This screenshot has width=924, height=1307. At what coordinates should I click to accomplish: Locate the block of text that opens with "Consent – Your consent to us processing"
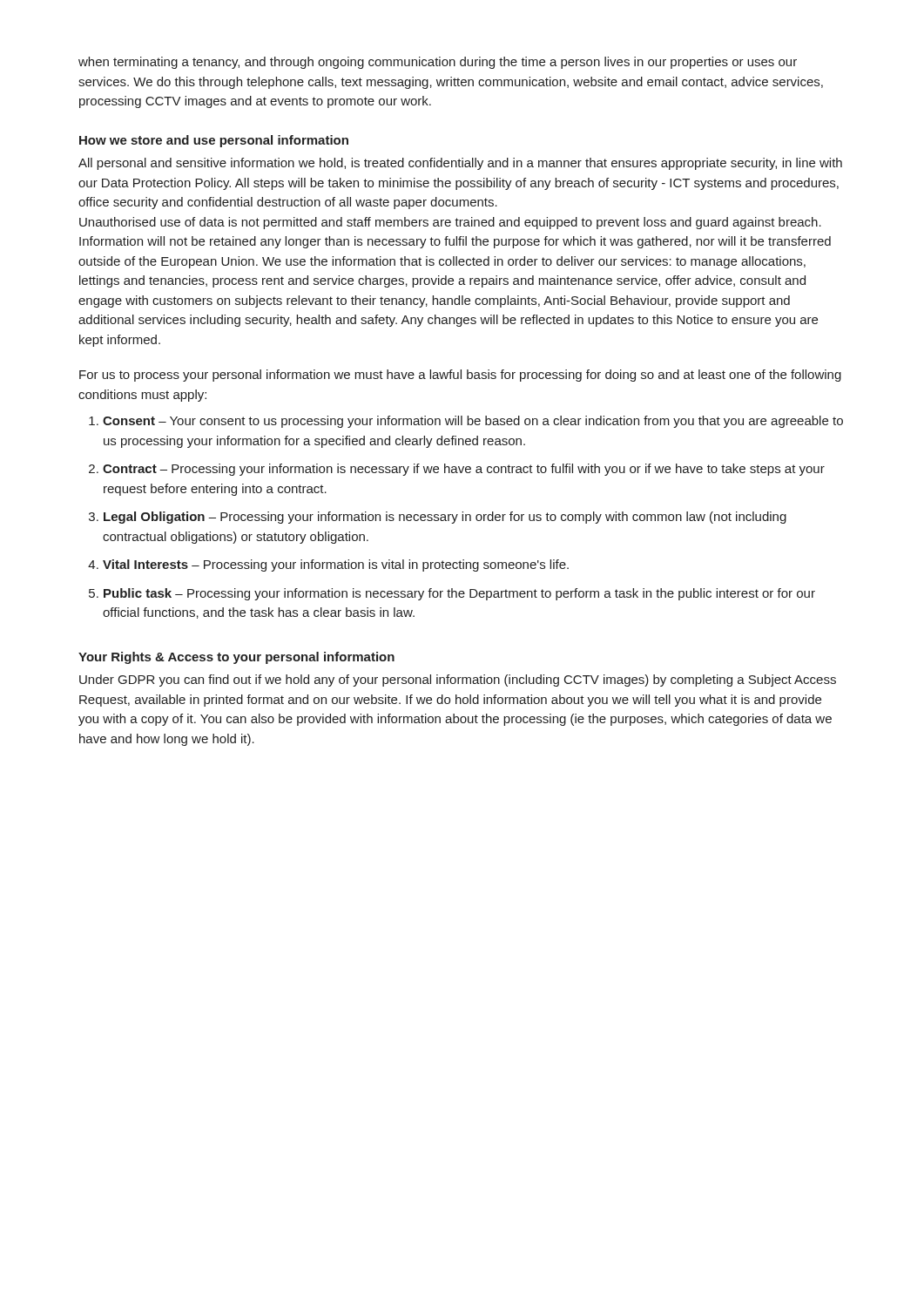pyautogui.click(x=473, y=430)
